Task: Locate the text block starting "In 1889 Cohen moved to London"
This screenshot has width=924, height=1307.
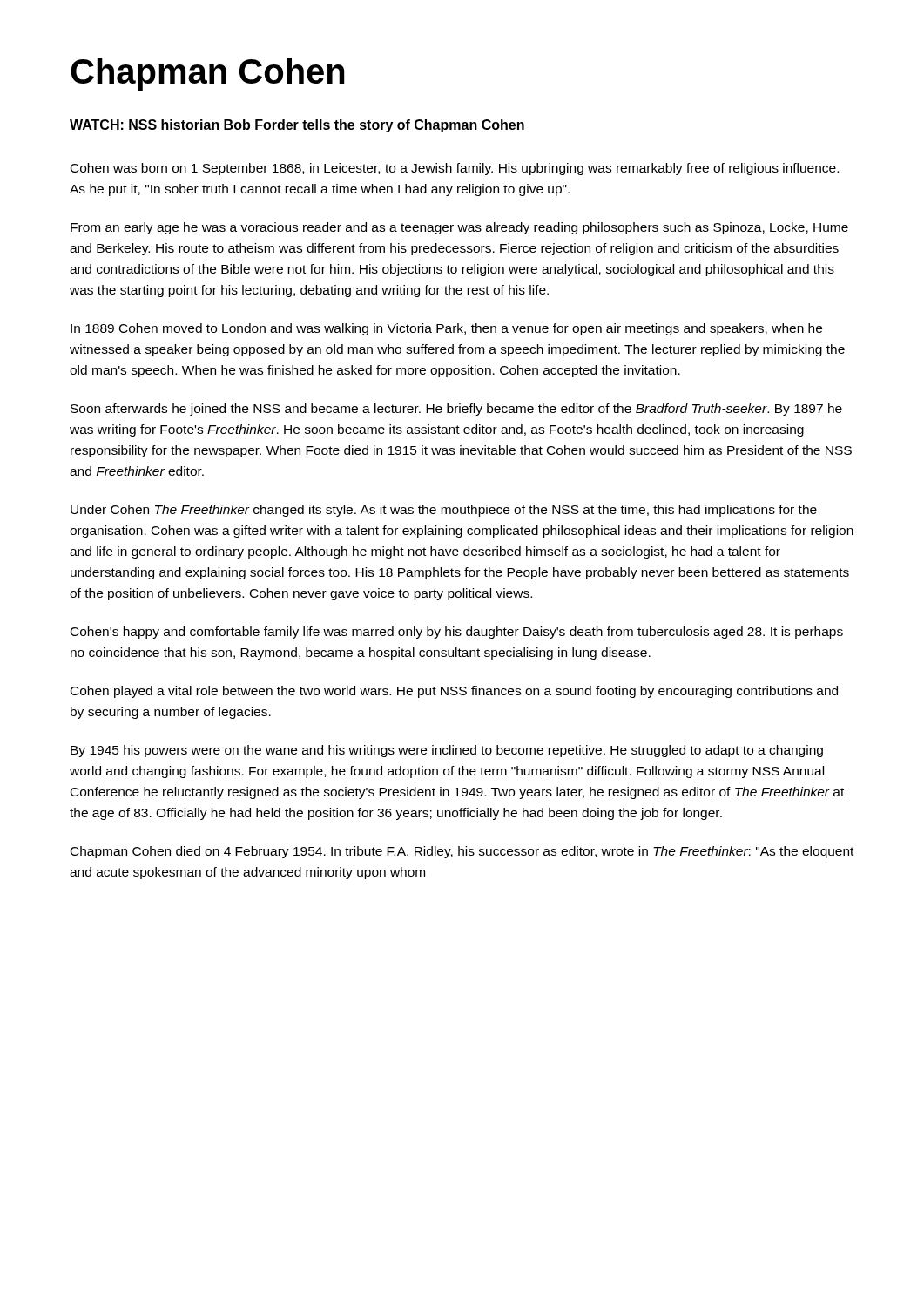Action: [457, 349]
